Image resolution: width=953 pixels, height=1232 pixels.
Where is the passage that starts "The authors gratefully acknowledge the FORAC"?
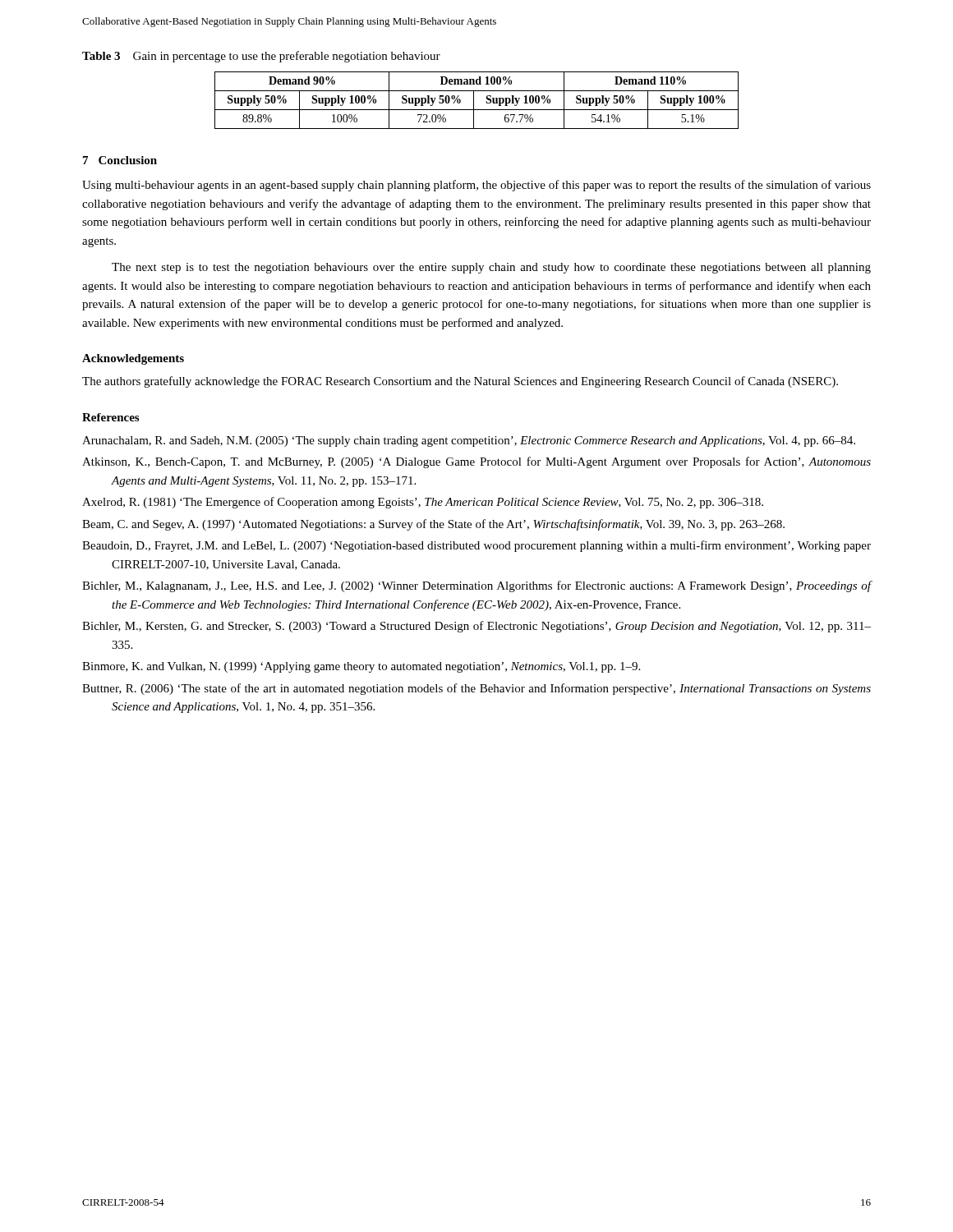[x=476, y=381]
